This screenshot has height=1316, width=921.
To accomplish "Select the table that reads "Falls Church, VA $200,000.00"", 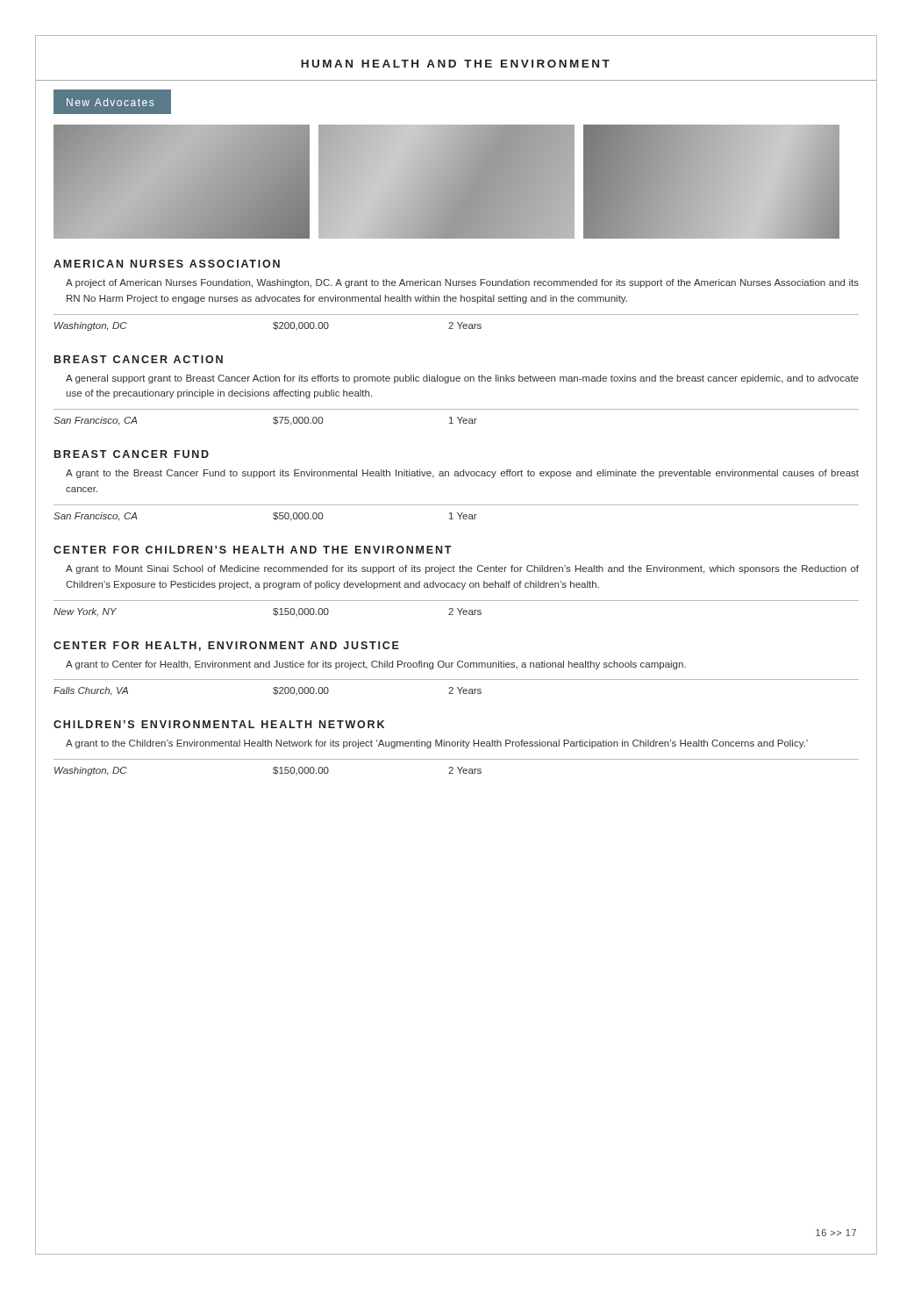I will (x=456, y=691).
